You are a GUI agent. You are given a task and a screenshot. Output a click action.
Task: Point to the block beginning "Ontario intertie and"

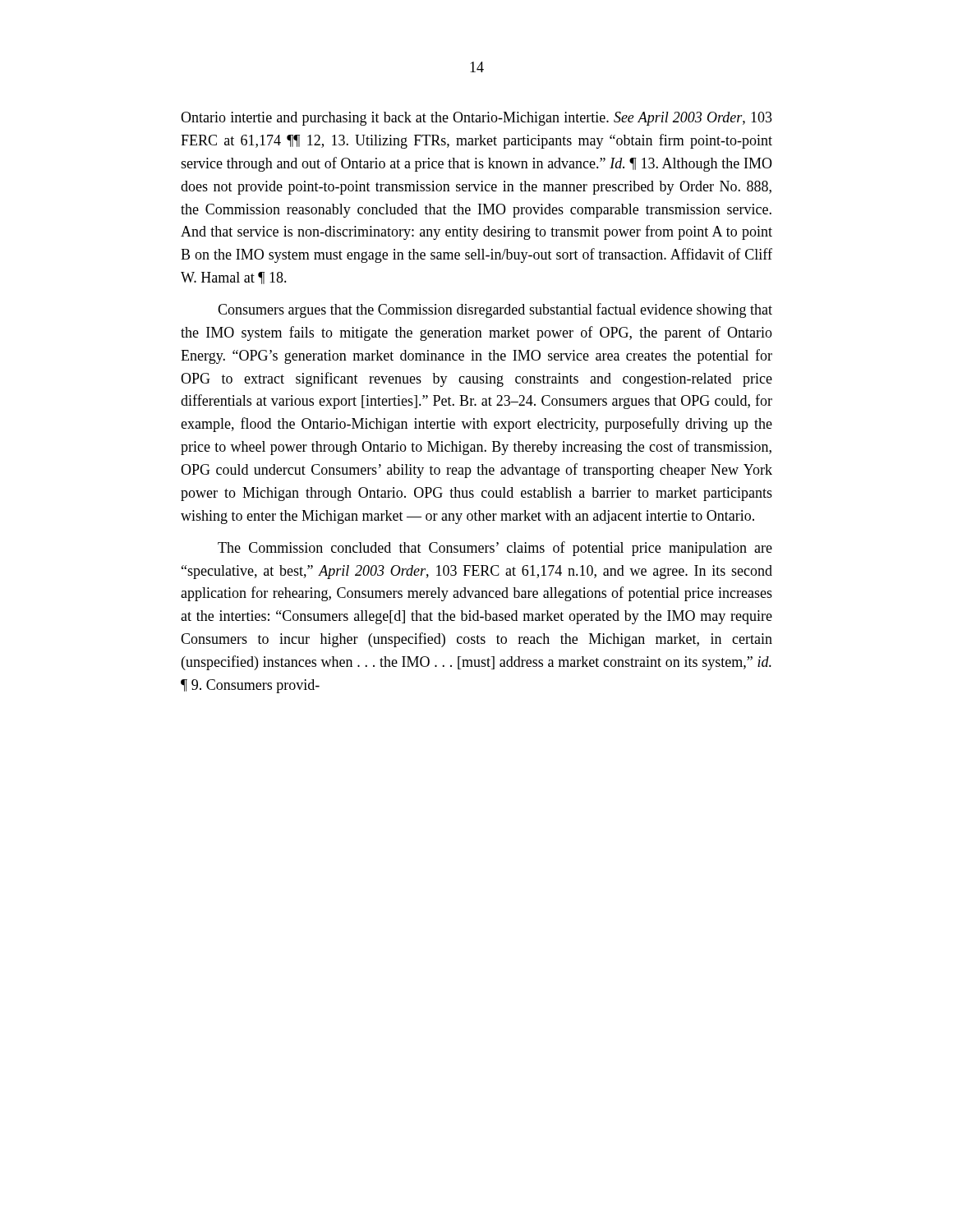[476, 198]
